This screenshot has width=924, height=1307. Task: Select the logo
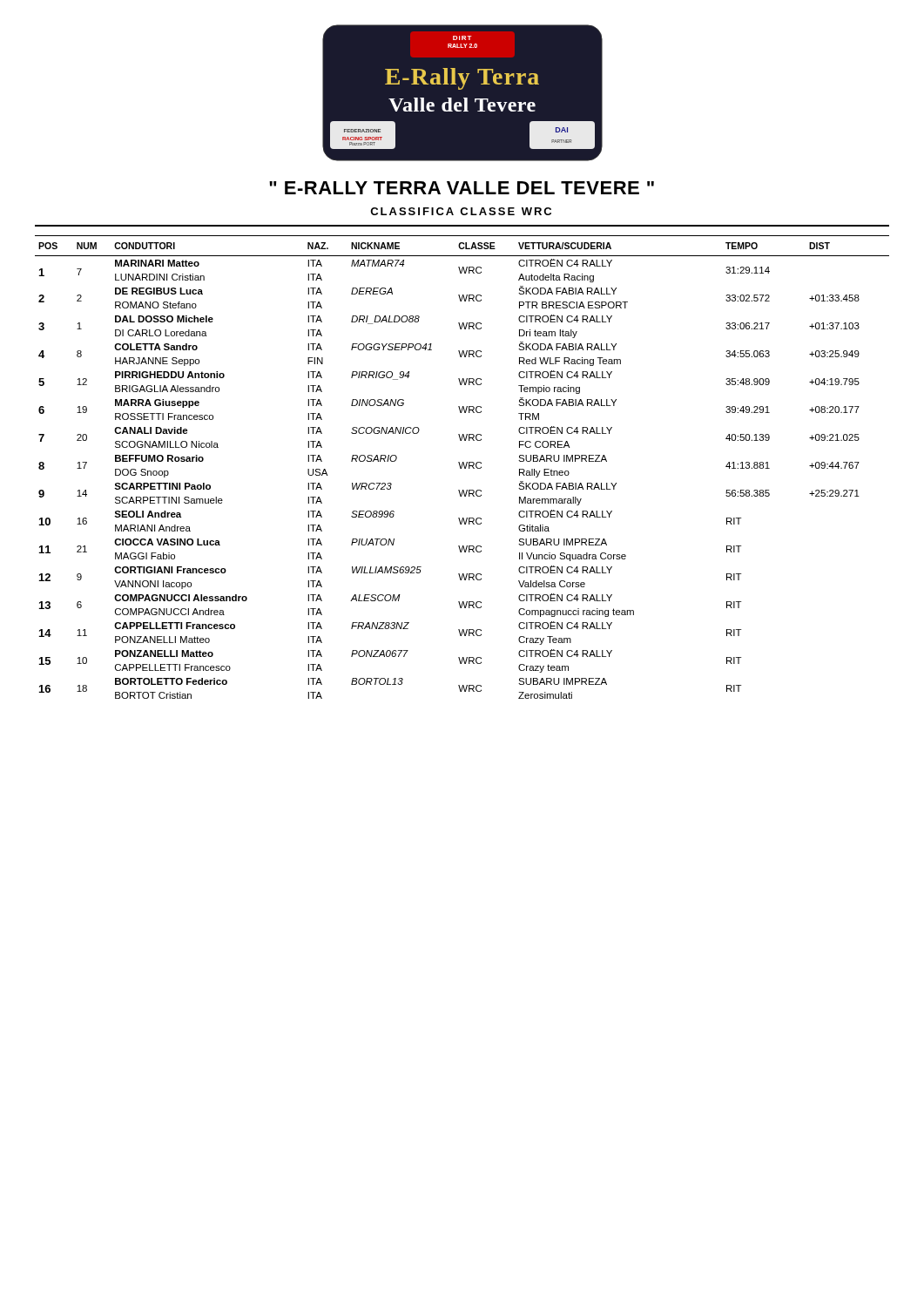462,84
